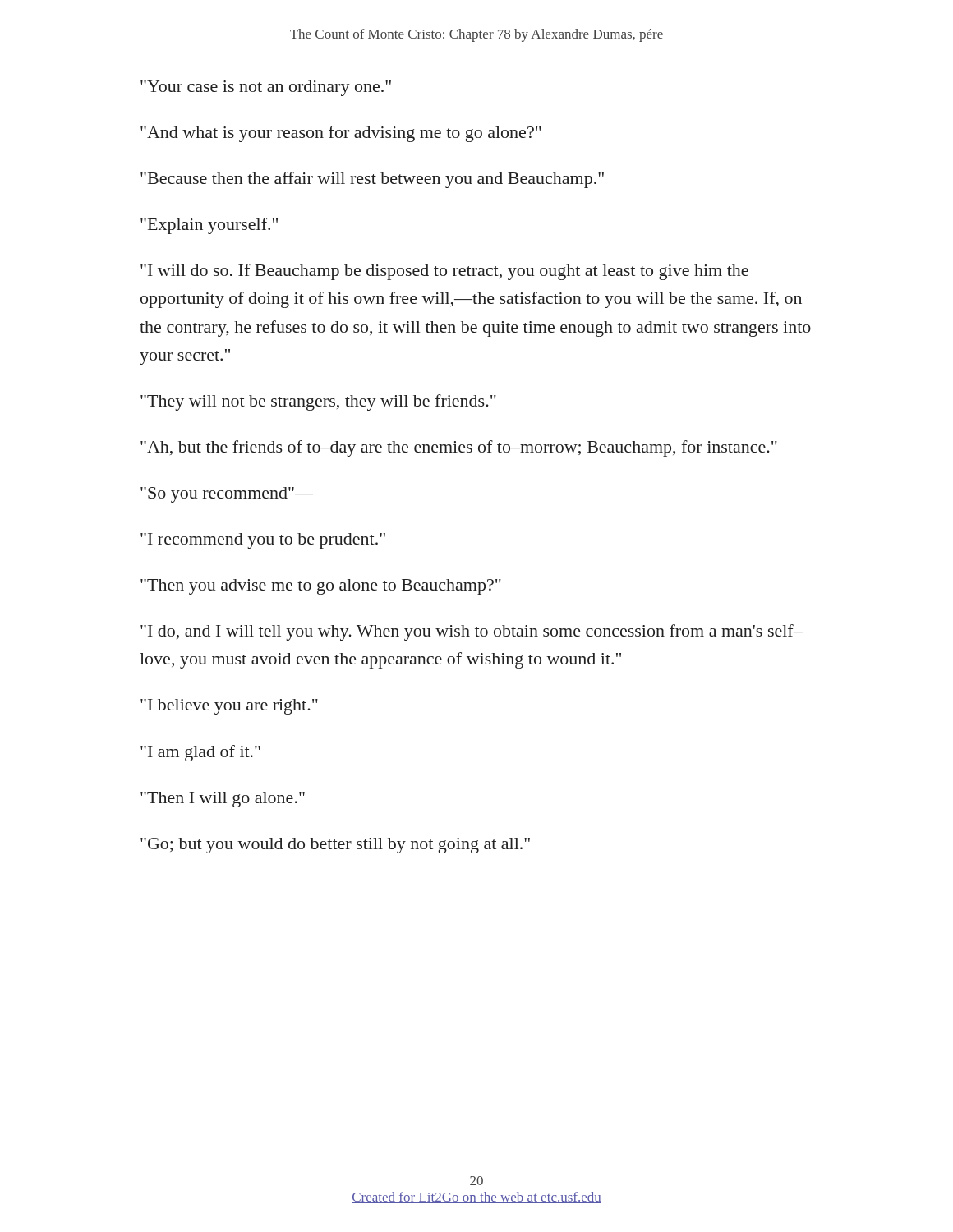The height and width of the screenshot is (1232, 953).
Task: Select the text block with the text ""I recommend you"
Action: (x=263, y=538)
